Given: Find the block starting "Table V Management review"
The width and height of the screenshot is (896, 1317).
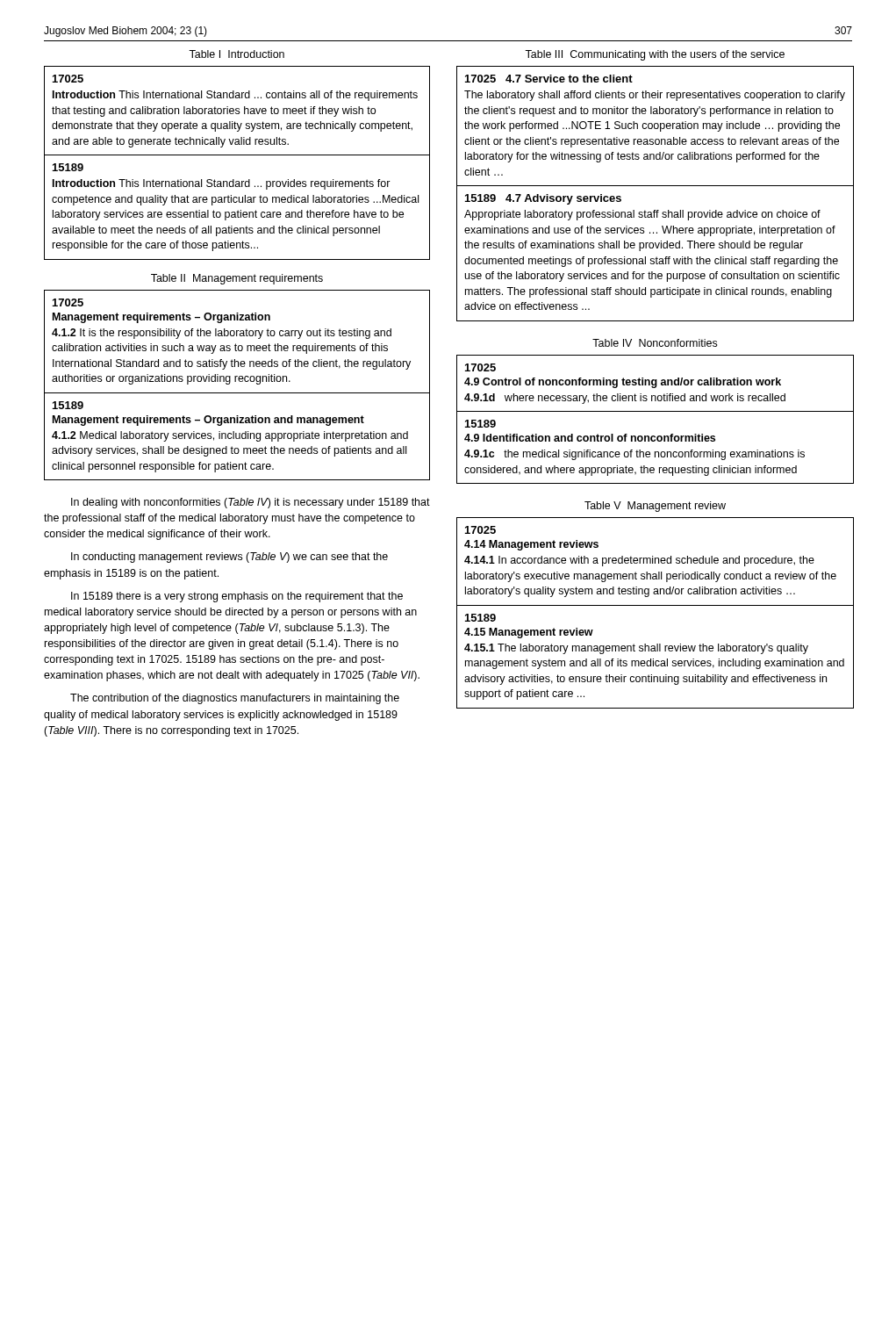Looking at the screenshot, I should [655, 506].
